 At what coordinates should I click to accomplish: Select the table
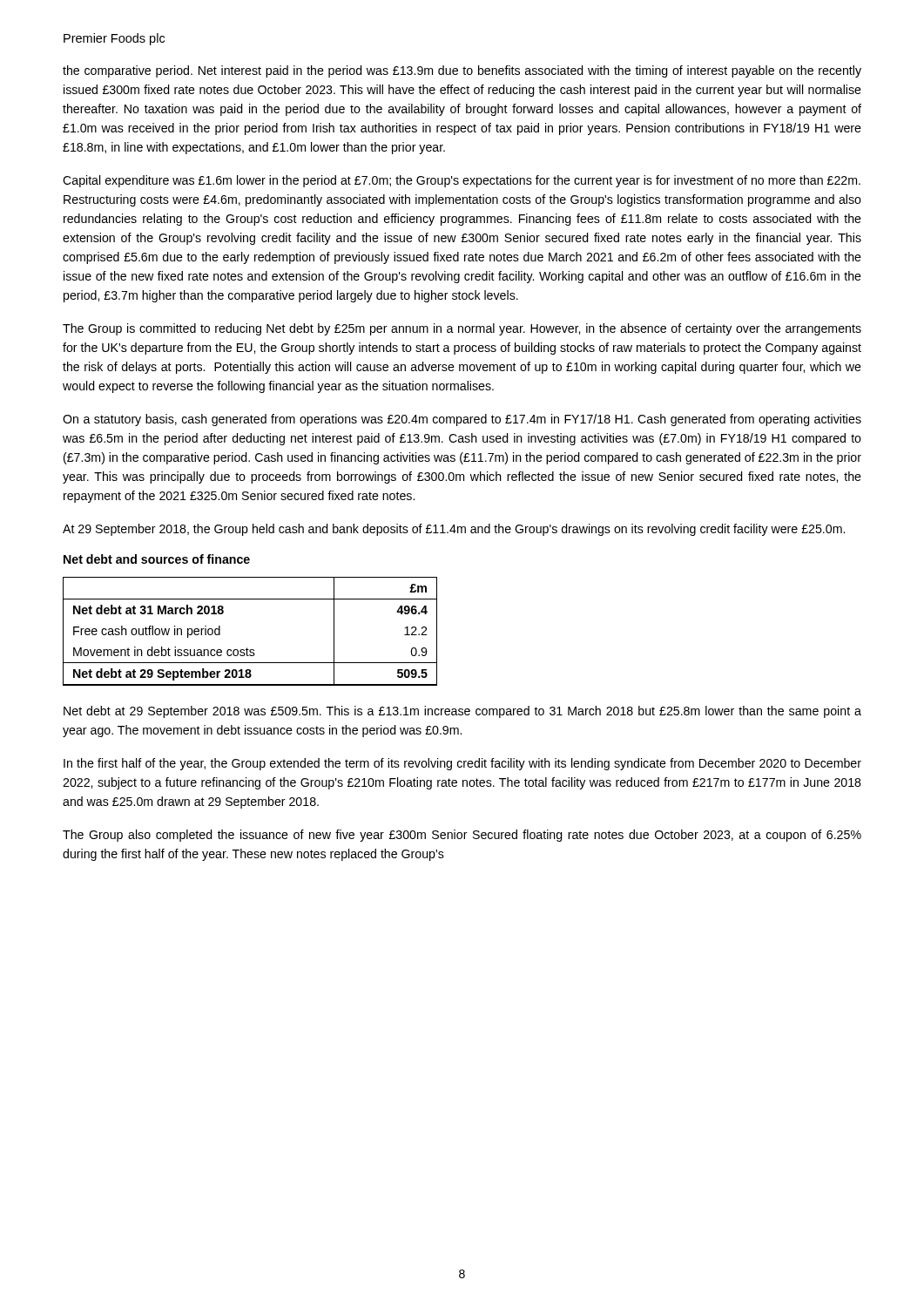point(462,631)
